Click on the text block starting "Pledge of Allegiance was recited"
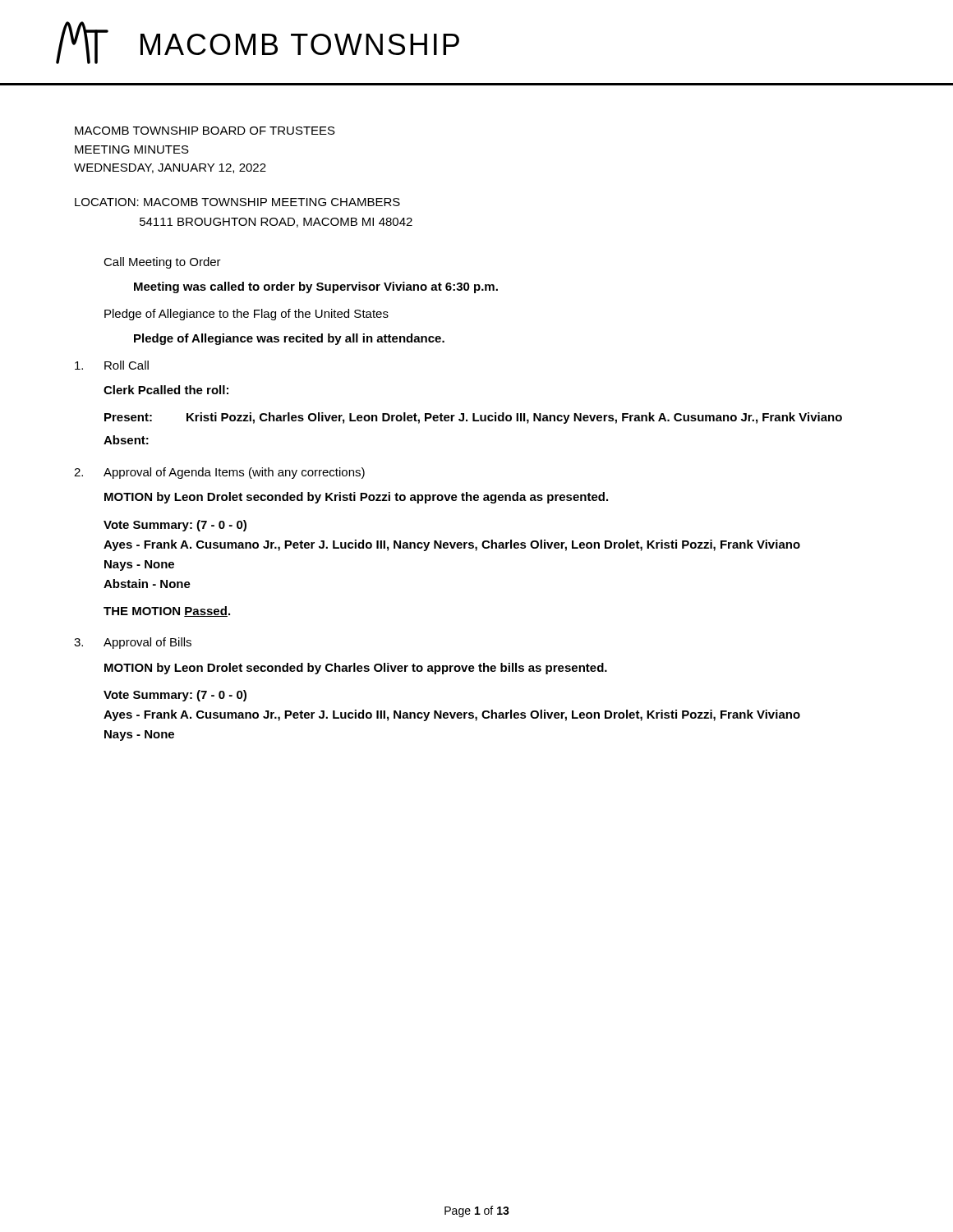The image size is (953, 1232). [289, 338]
